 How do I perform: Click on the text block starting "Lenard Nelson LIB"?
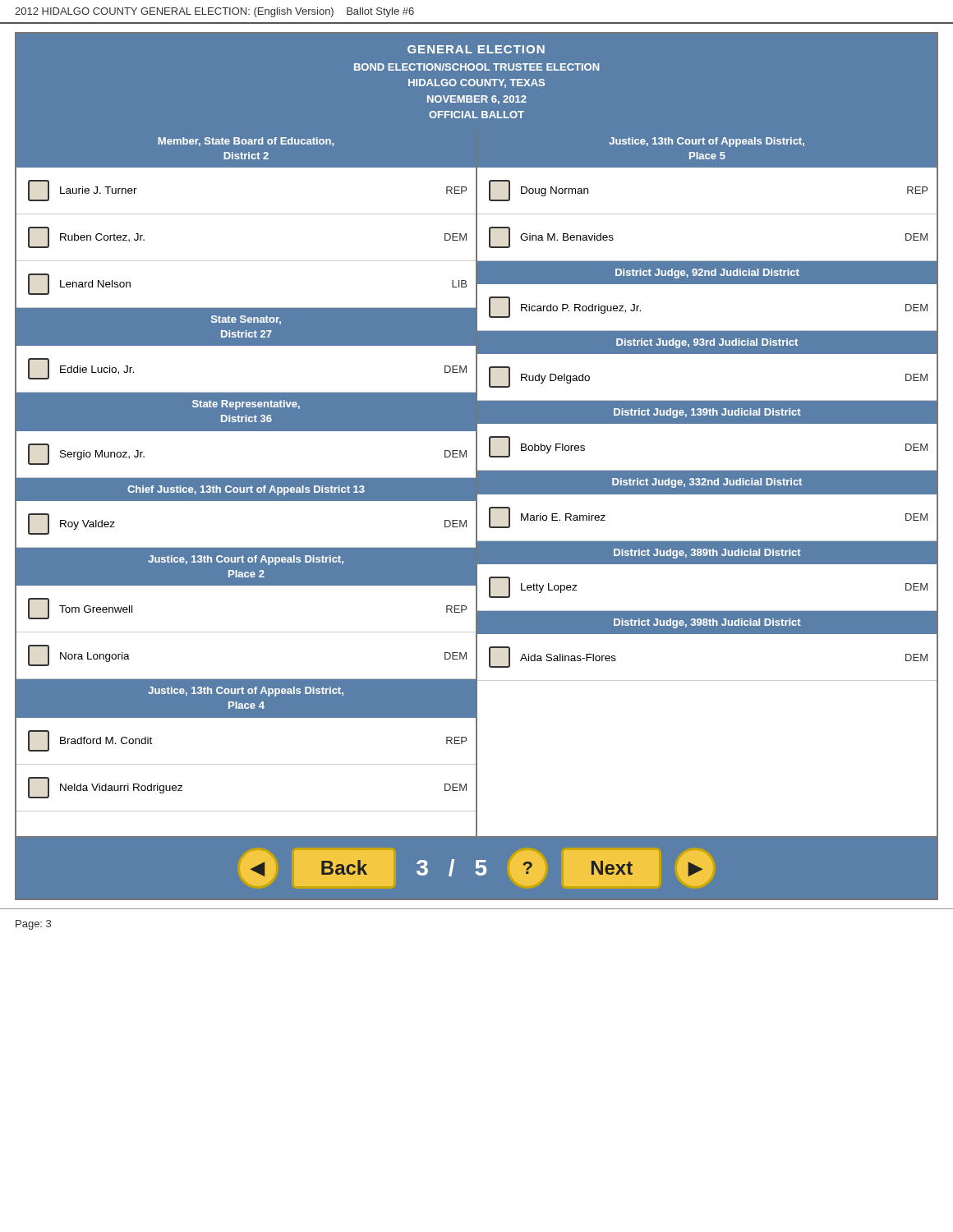pos(38,275)
